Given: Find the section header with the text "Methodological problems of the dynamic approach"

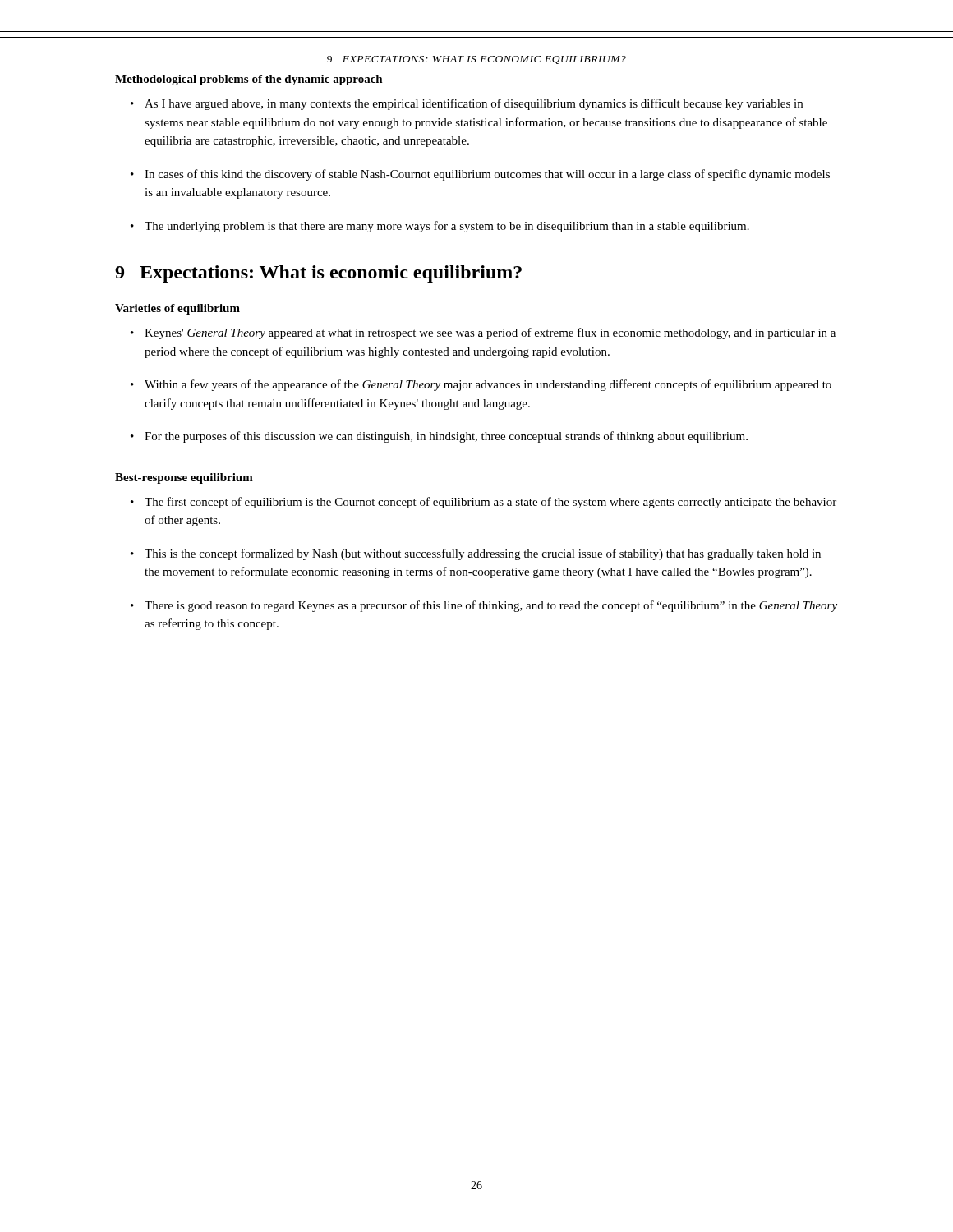Looking at the screenshot, I should coord(249,79).
